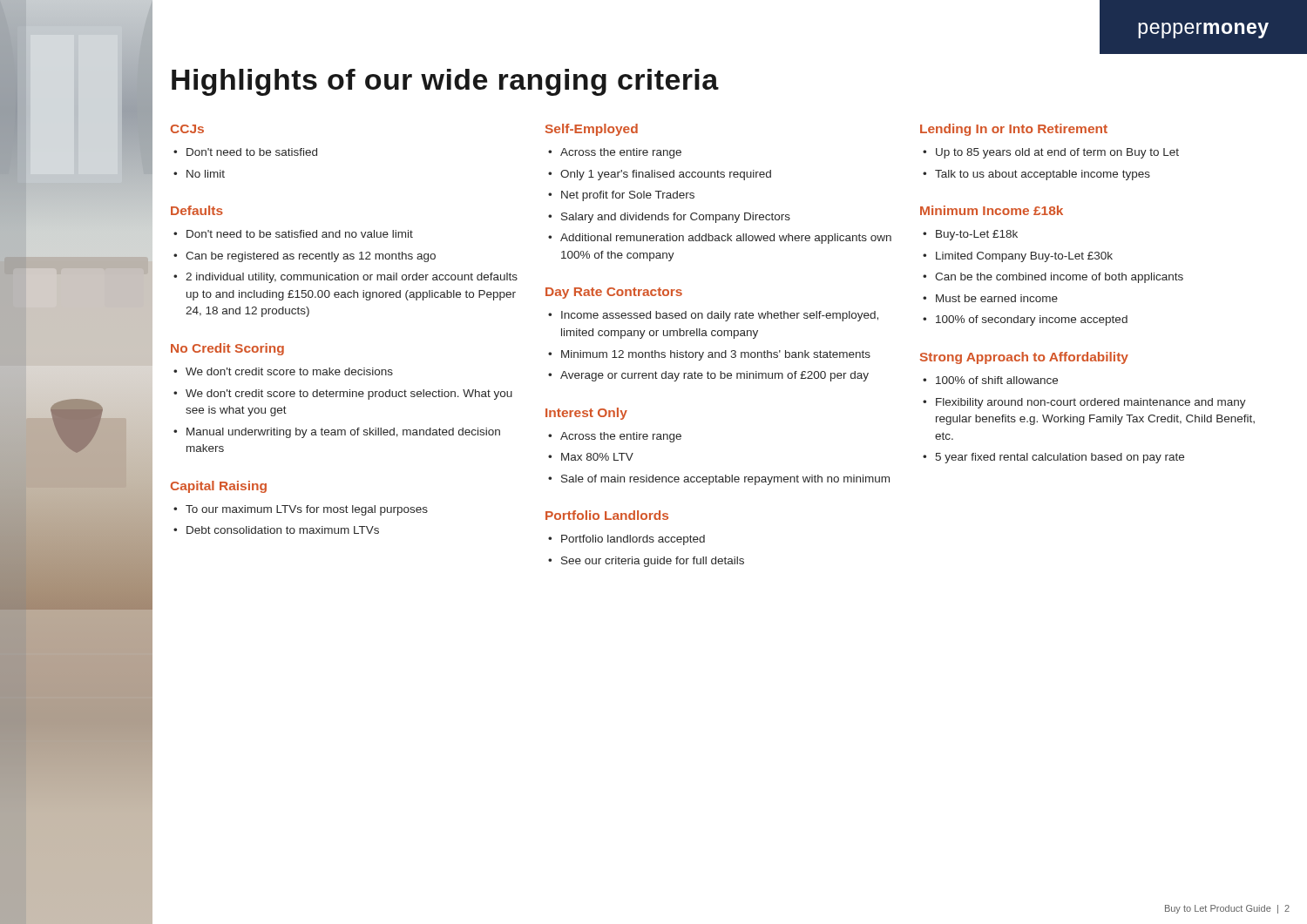The height and width of the screenshot is (924, 1307).
Task: Point to the element starting "Up to 85 years old at"
Action: point(1057,152)
